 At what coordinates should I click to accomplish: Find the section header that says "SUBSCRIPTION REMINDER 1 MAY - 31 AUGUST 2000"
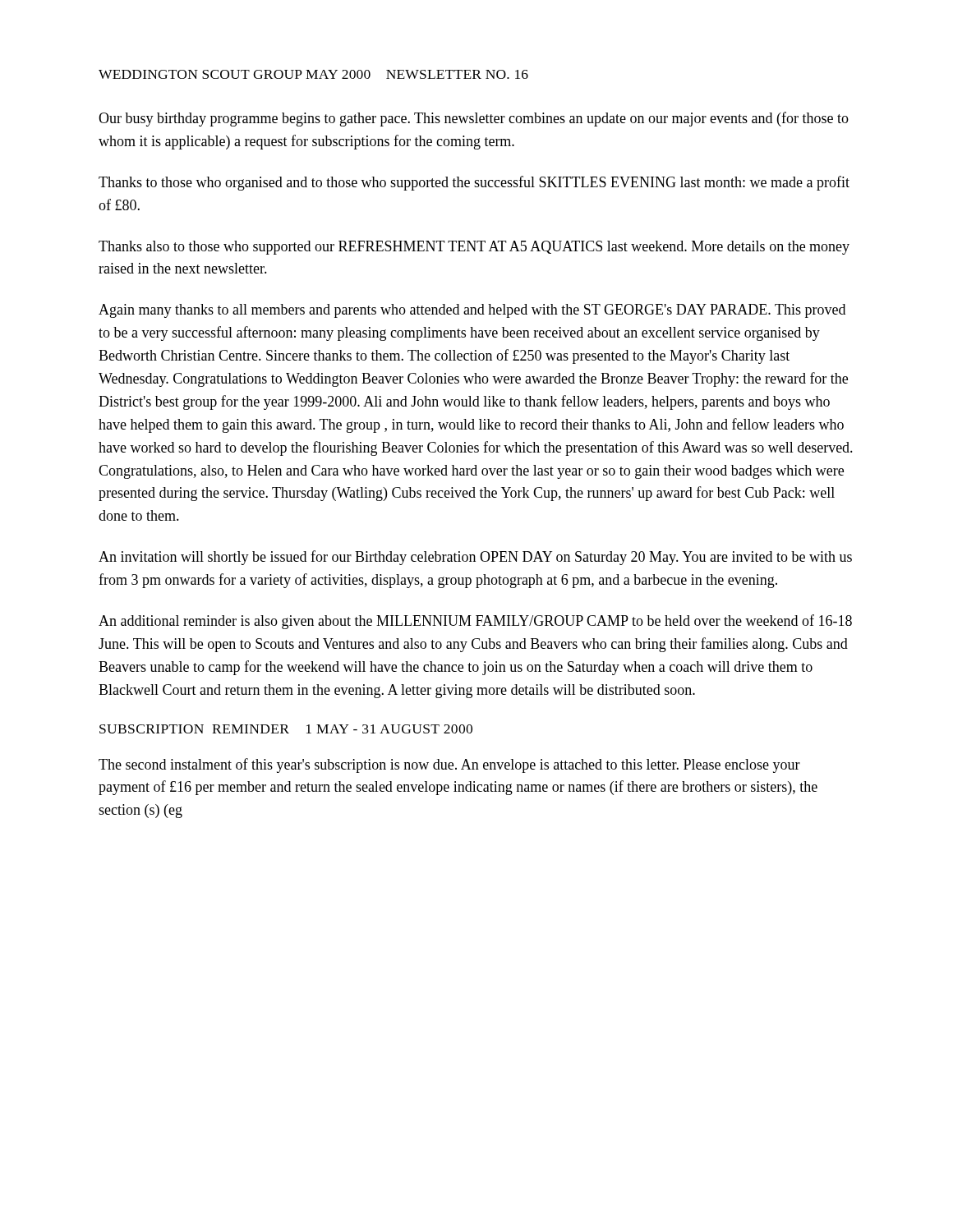pos(286,728)
